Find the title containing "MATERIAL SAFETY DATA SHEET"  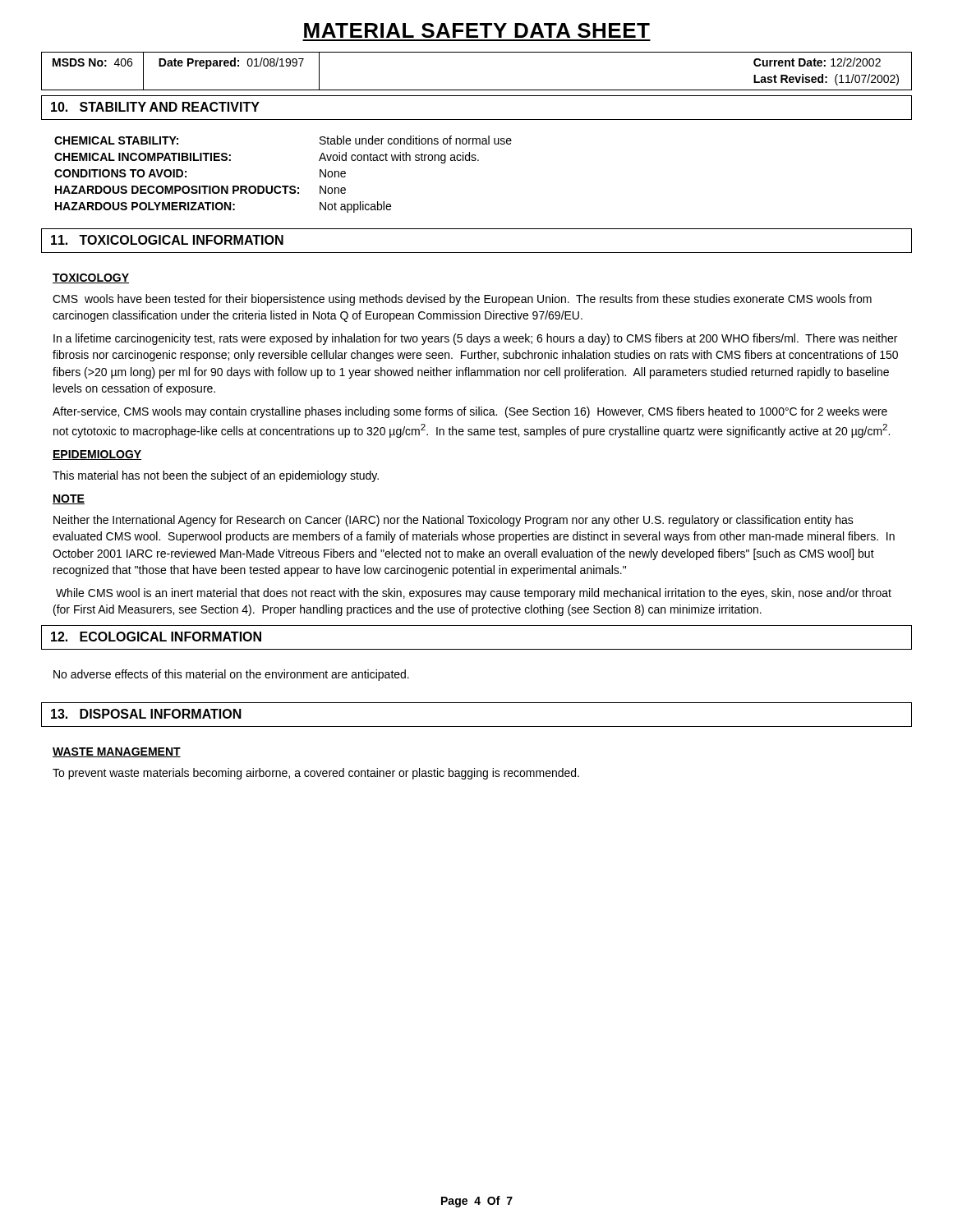click(x=476, y=31)
